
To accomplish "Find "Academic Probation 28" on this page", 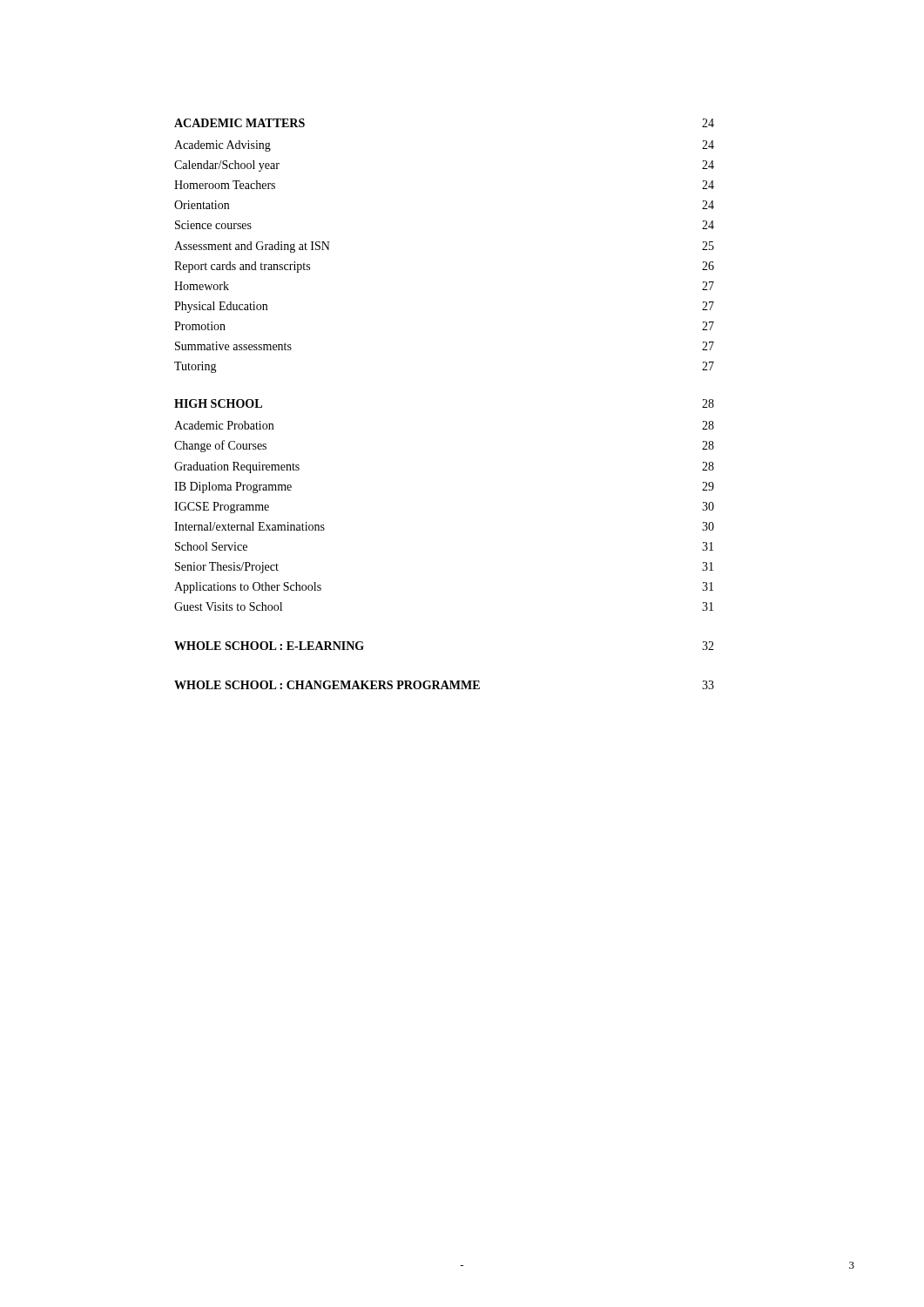I will (x=220, y=425).
